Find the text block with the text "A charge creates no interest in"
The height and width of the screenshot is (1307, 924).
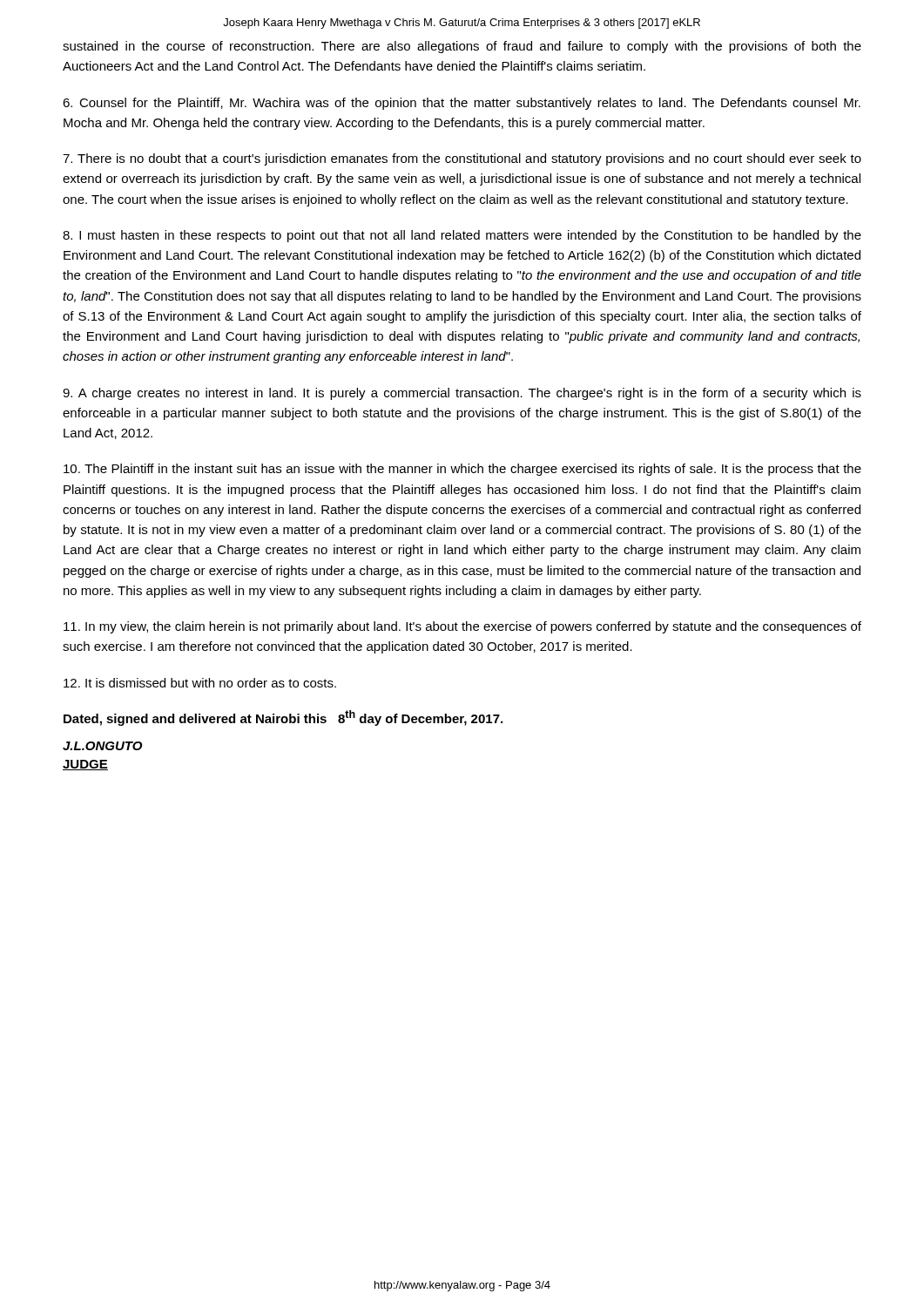point(462,412)
